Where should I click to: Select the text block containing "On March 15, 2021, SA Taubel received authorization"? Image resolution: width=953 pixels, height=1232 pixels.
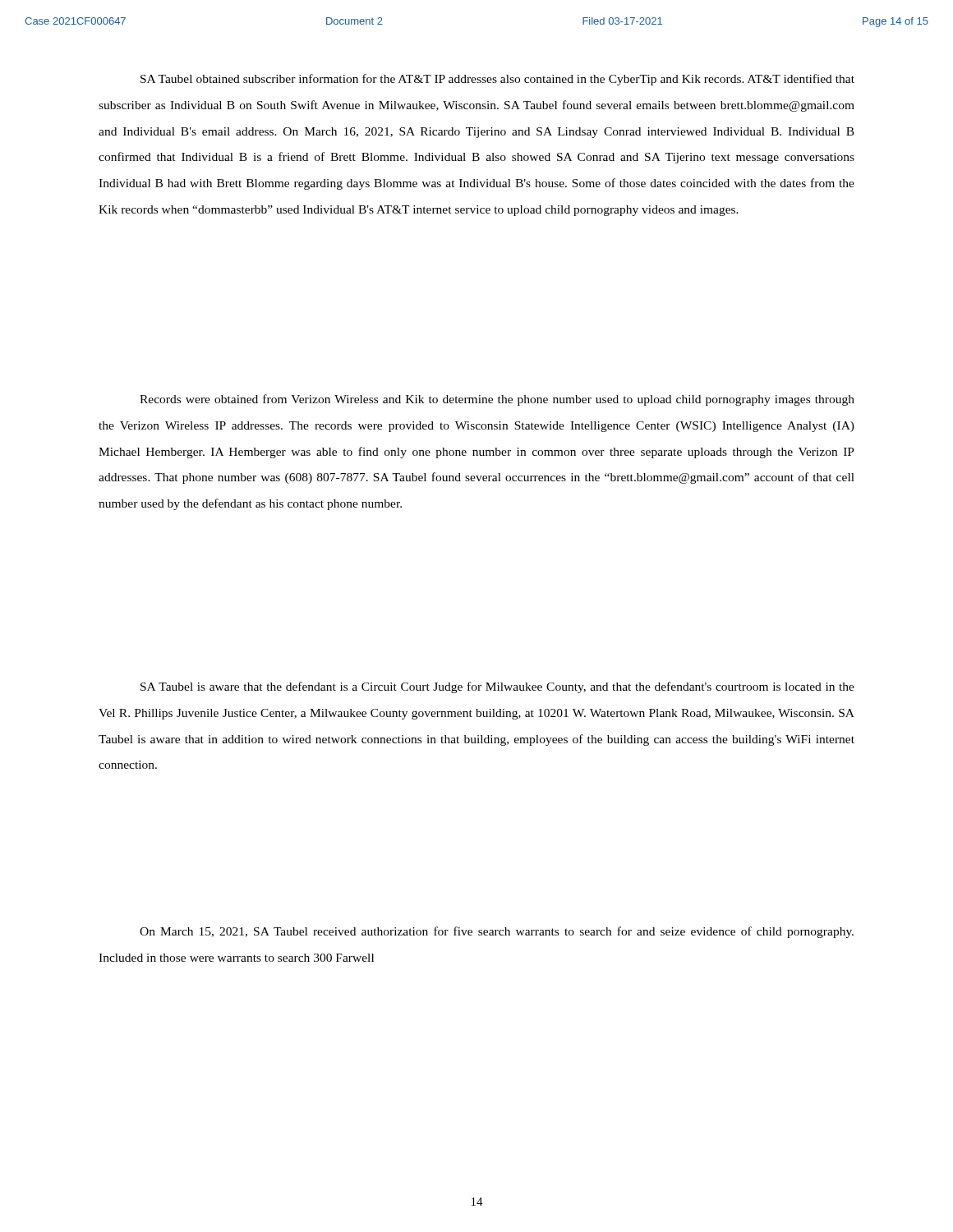click(476, 944)
